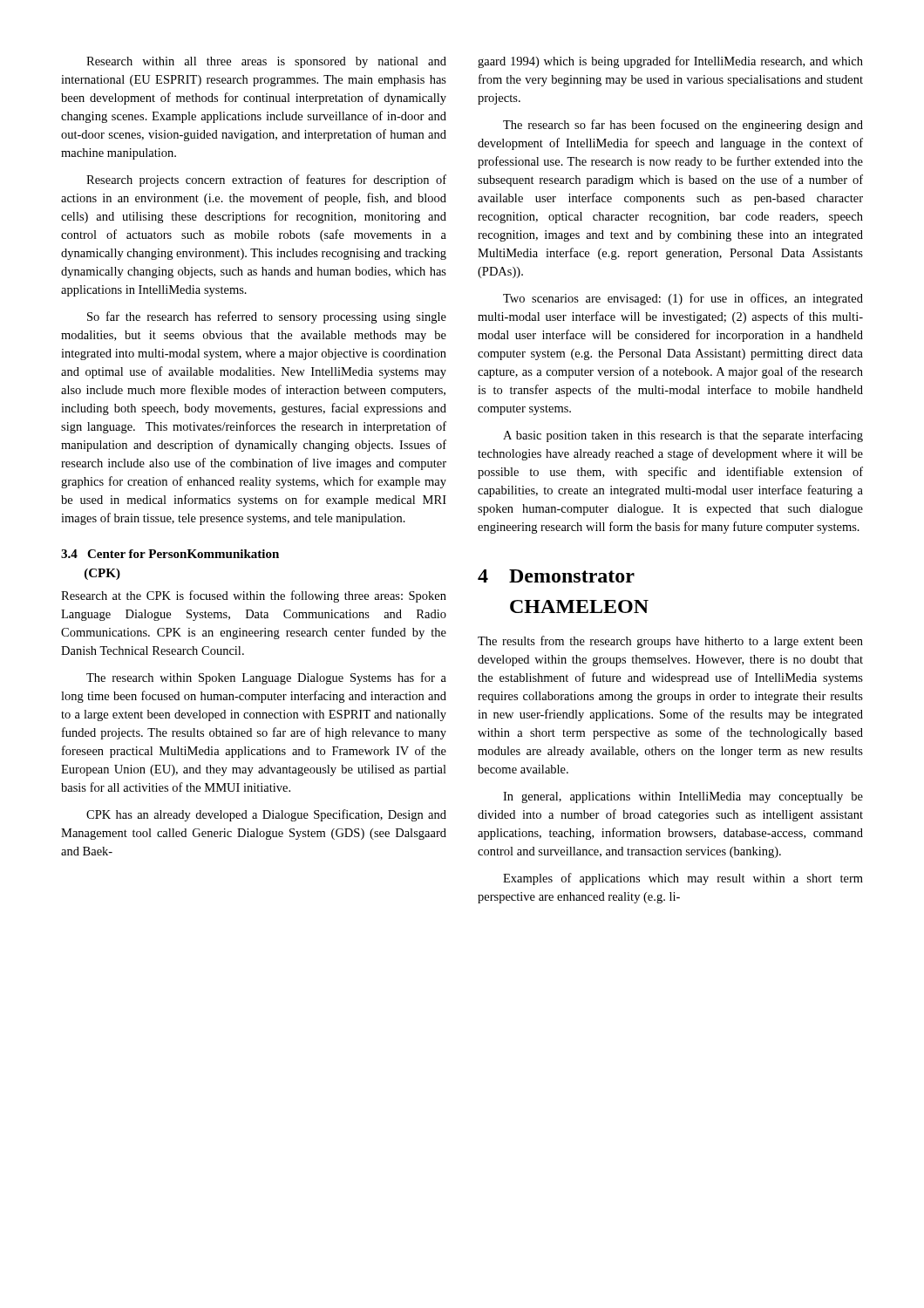The image size is (924, 1308).
Task: Locate the block starting "The results from the research groups have"
Action: pyautogui.click(x=670, y=705)
